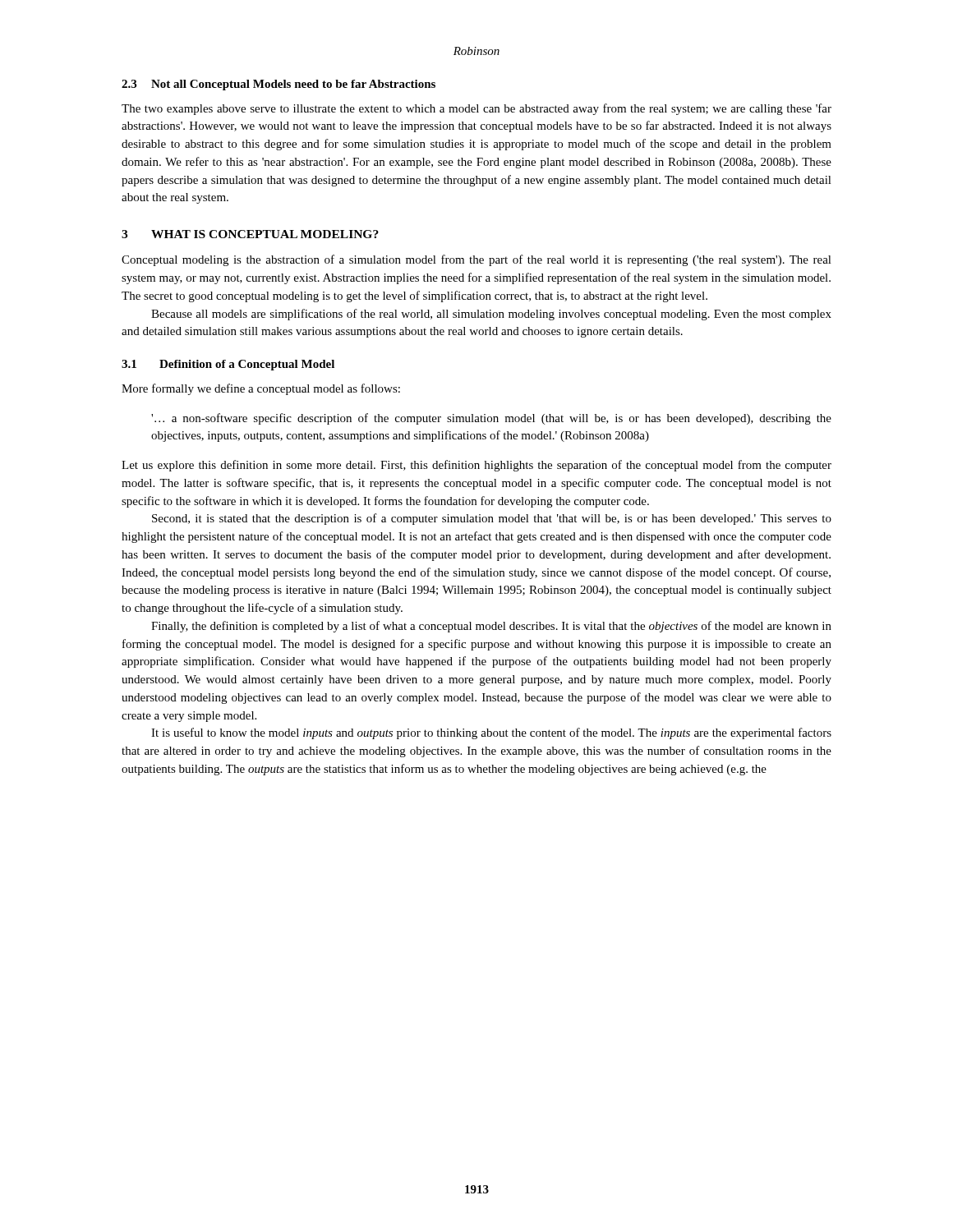Click on the text starting "Conceptual modeling is"

(x=476, y=278)
